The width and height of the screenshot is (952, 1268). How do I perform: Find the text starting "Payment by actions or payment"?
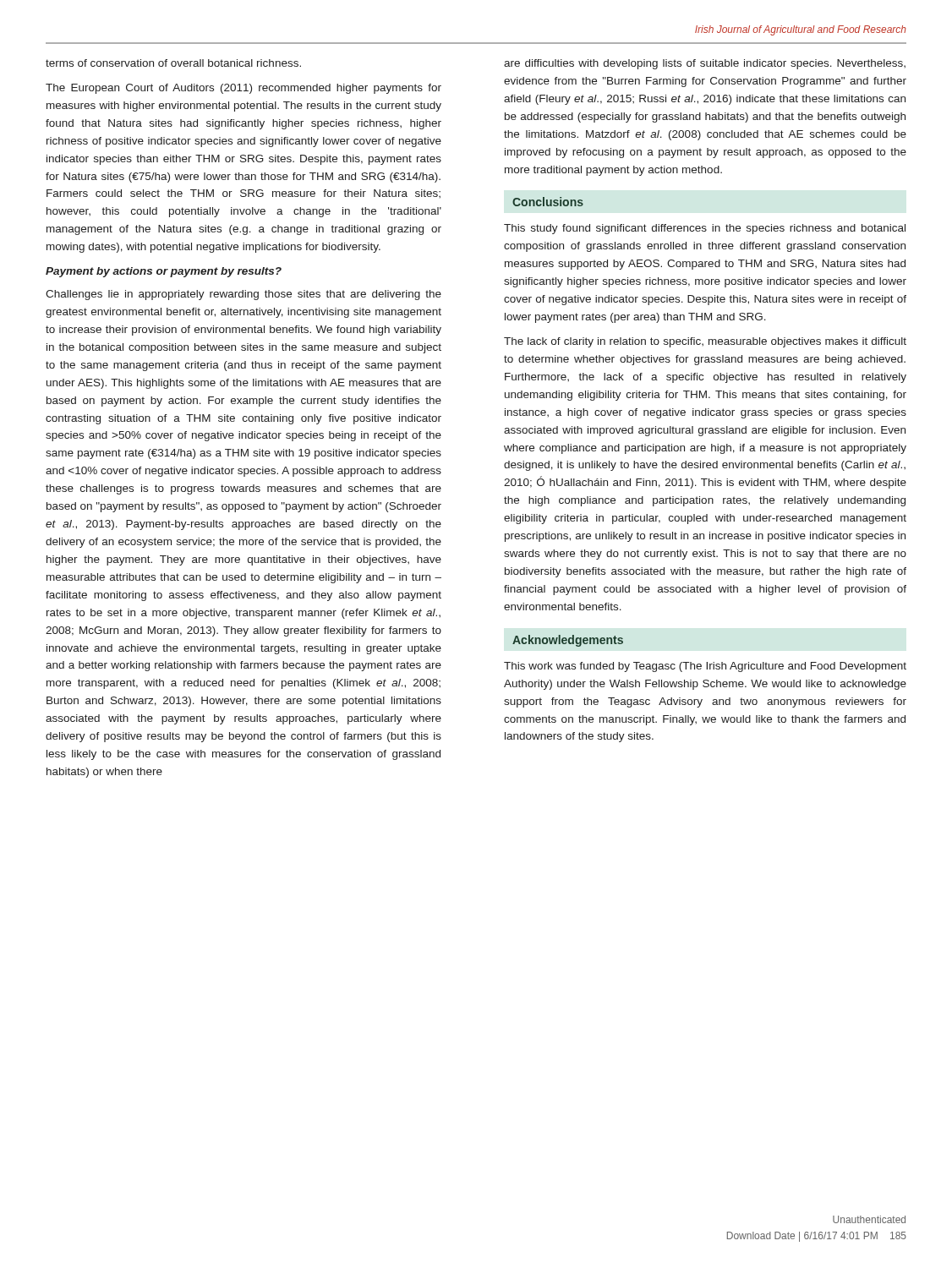244,272
